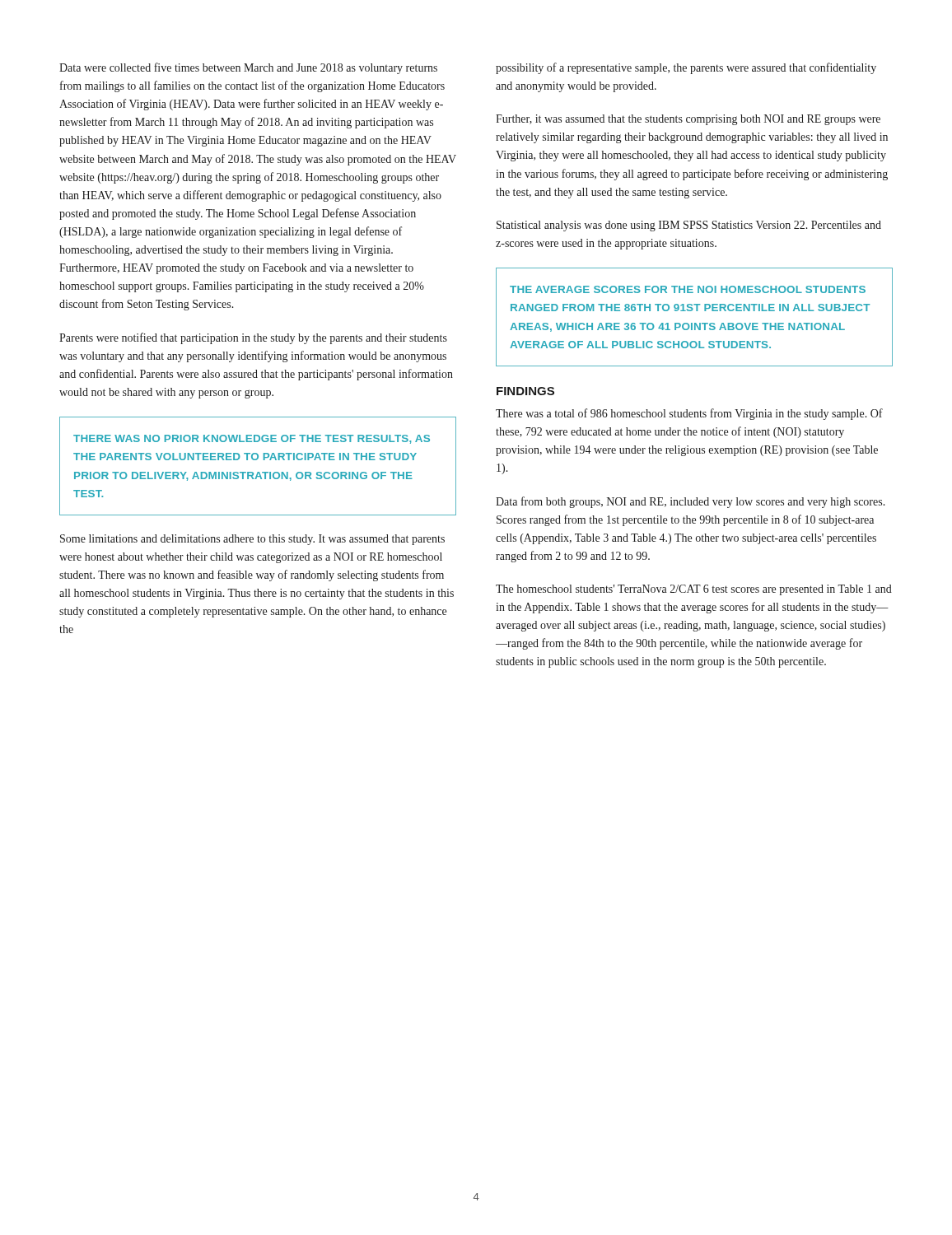The height and width of the screenshot is (1235, 952).
Task: Select the text block starting "Data from both groups, NOI and RE,"
Action: tap(691, 529)
